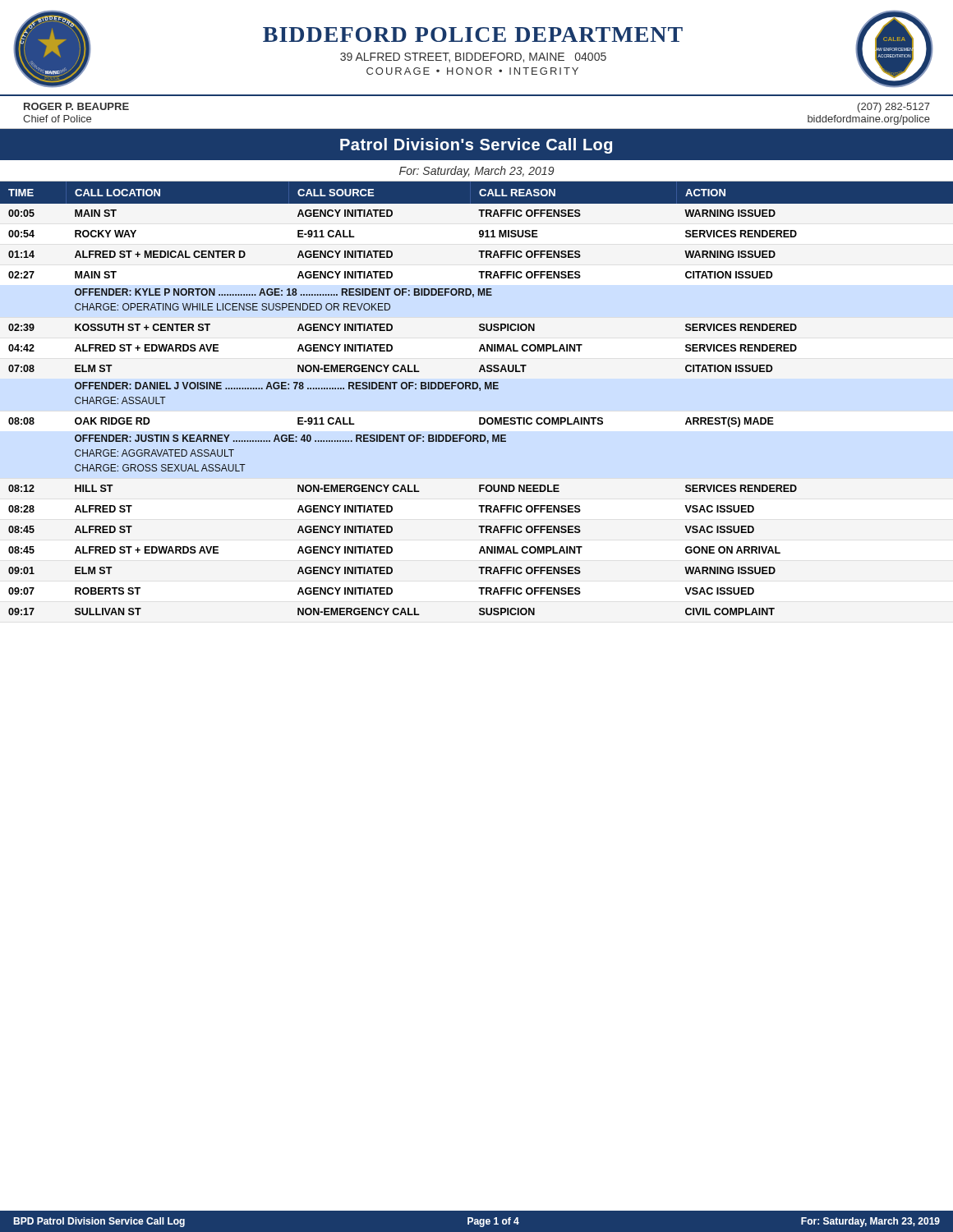Find "BIDDEFORD POLICE DEPARTMENT" on this page
953x1232 pixels.
point(473,34)
